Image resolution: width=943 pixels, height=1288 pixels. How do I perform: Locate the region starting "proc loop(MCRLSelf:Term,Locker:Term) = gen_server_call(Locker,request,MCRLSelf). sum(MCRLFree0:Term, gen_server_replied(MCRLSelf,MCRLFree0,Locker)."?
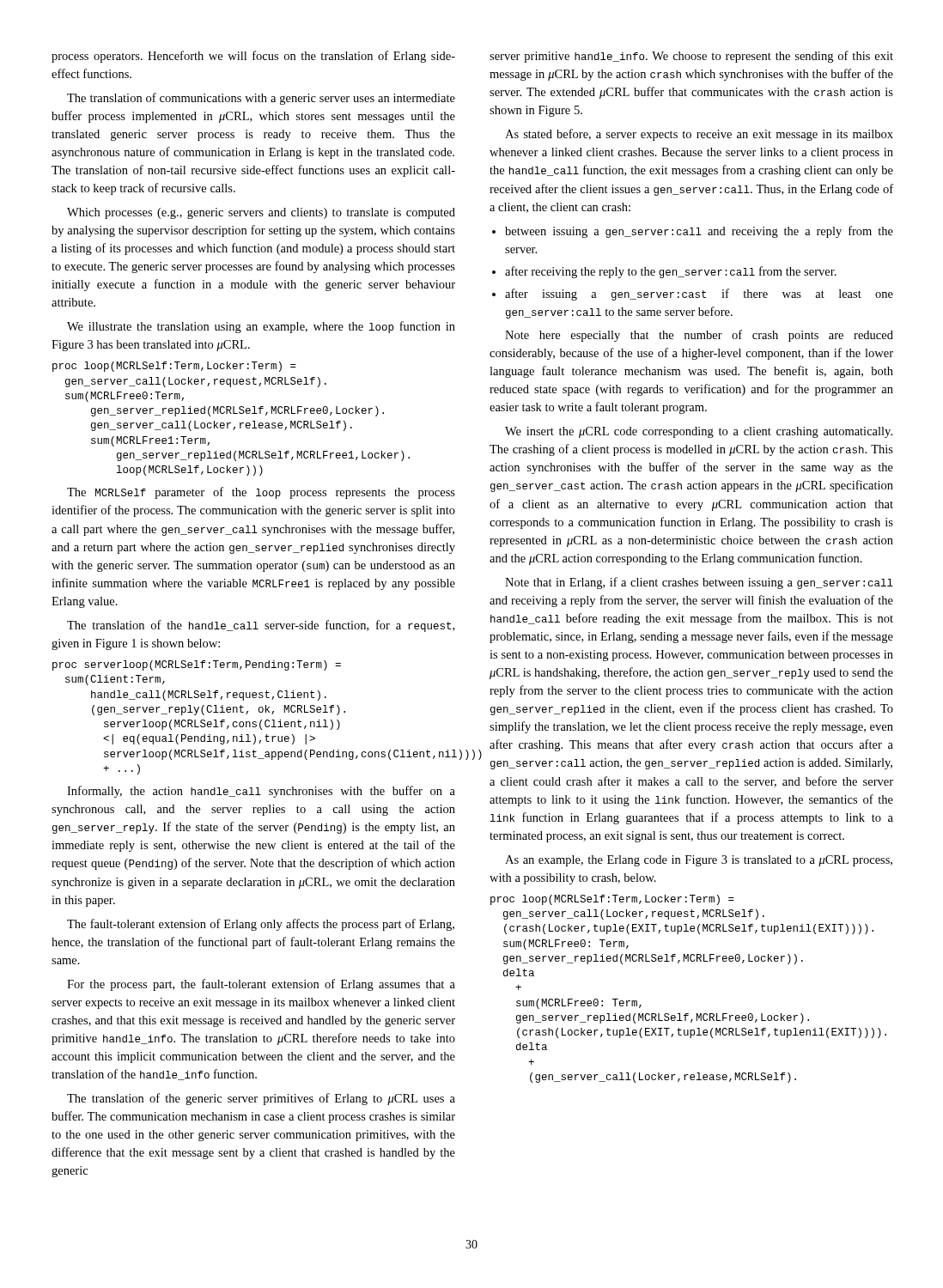(x=253, y=419)
